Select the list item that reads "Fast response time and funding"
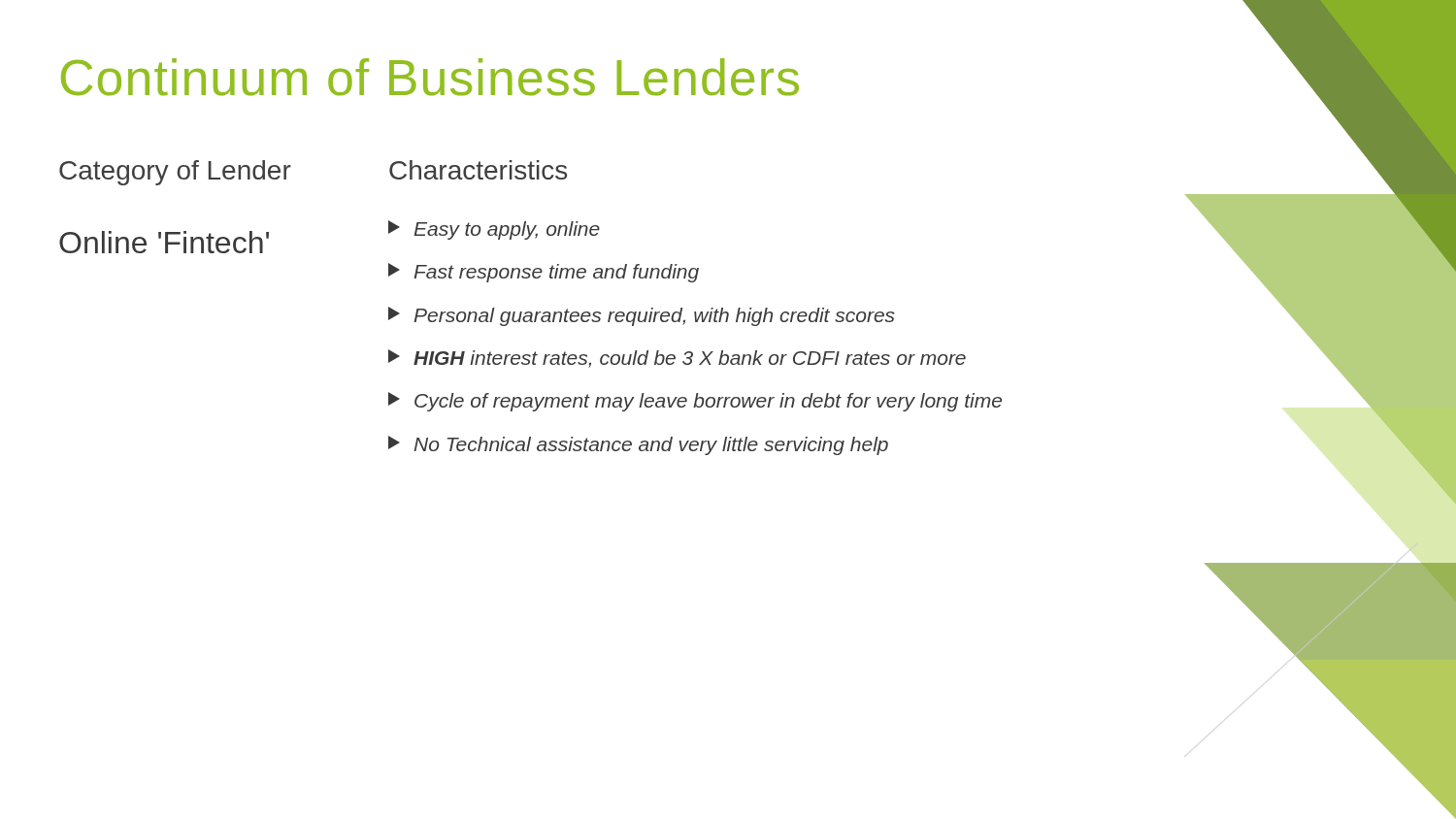Viewport: 1456px width, 819px height. tap(544, 272)
